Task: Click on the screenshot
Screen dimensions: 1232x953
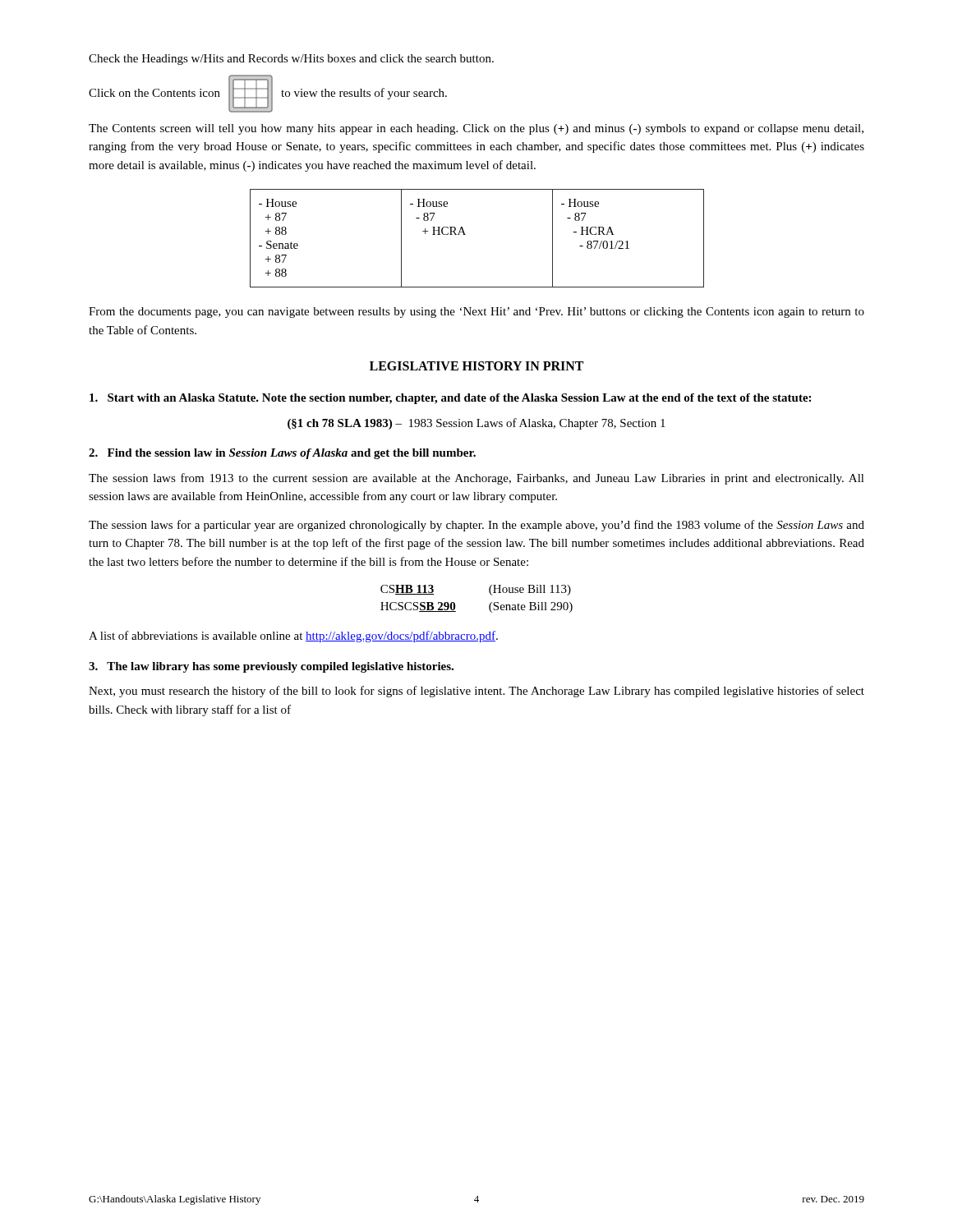Action: tap(251, 93)
